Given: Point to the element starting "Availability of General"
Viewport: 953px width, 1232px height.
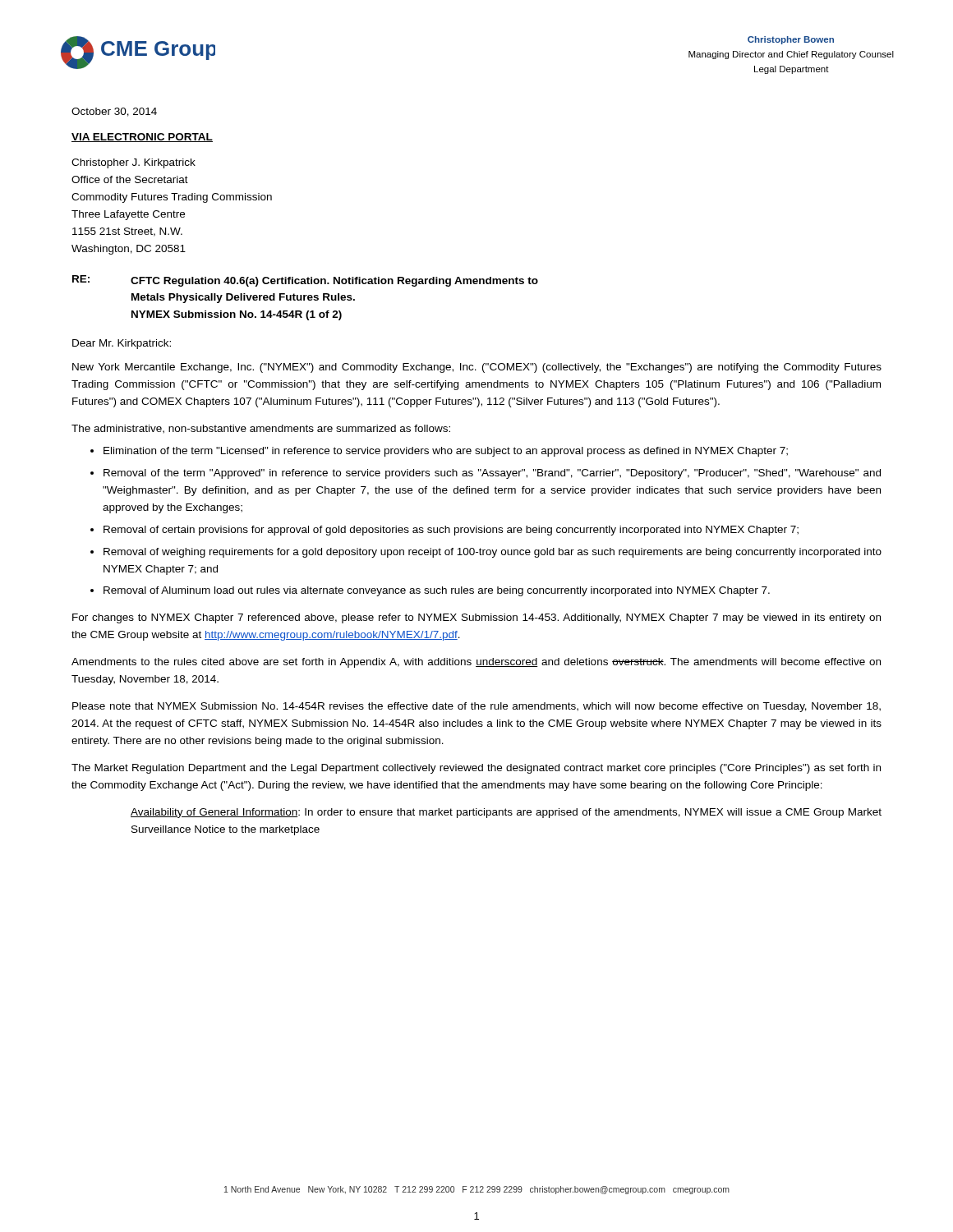Looking at the screenshot, I should 506,820.
